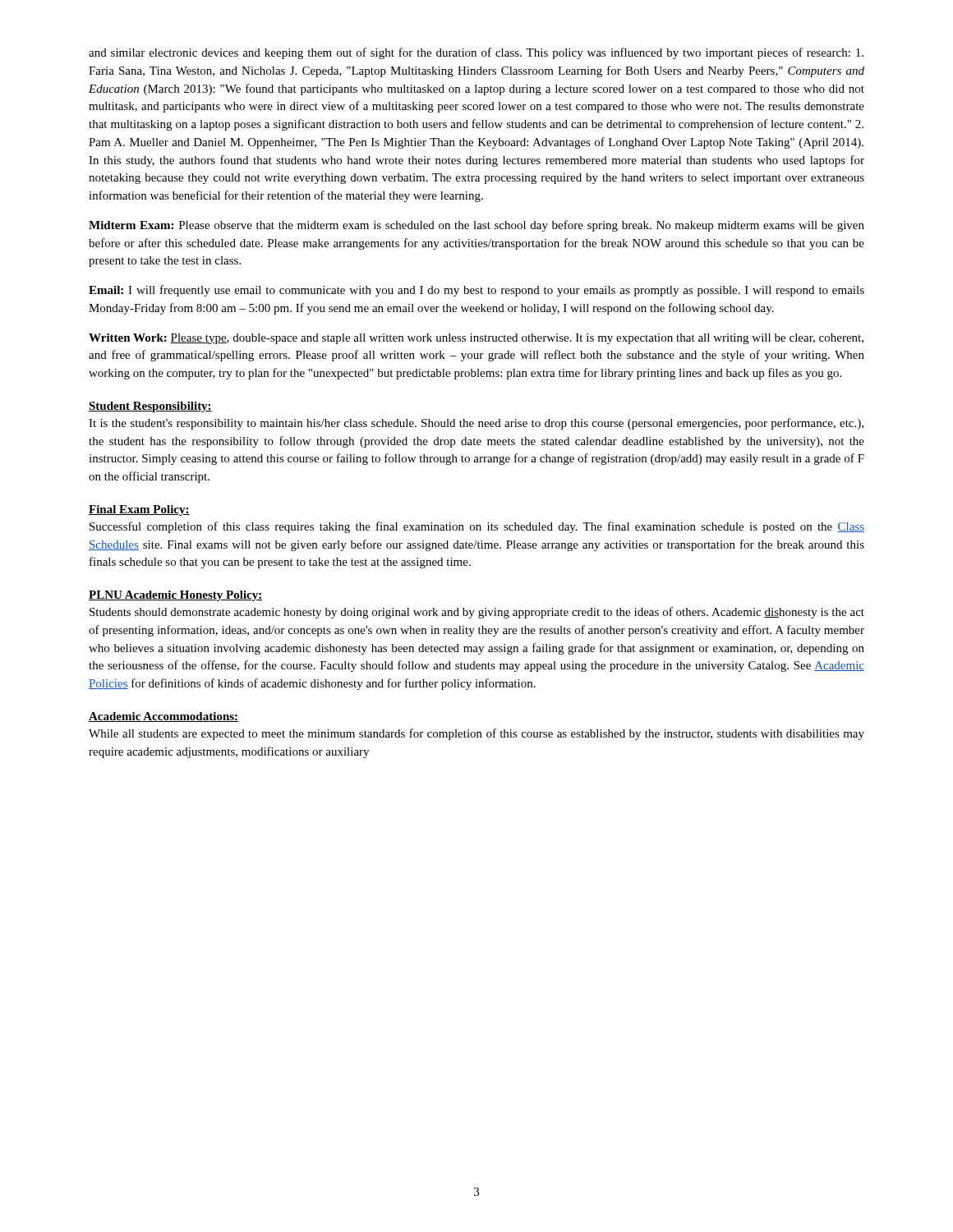Find the block on this page that starts "Students should demonstrate"
Viewport: 953px width, 1232px height.
(476, 648)
